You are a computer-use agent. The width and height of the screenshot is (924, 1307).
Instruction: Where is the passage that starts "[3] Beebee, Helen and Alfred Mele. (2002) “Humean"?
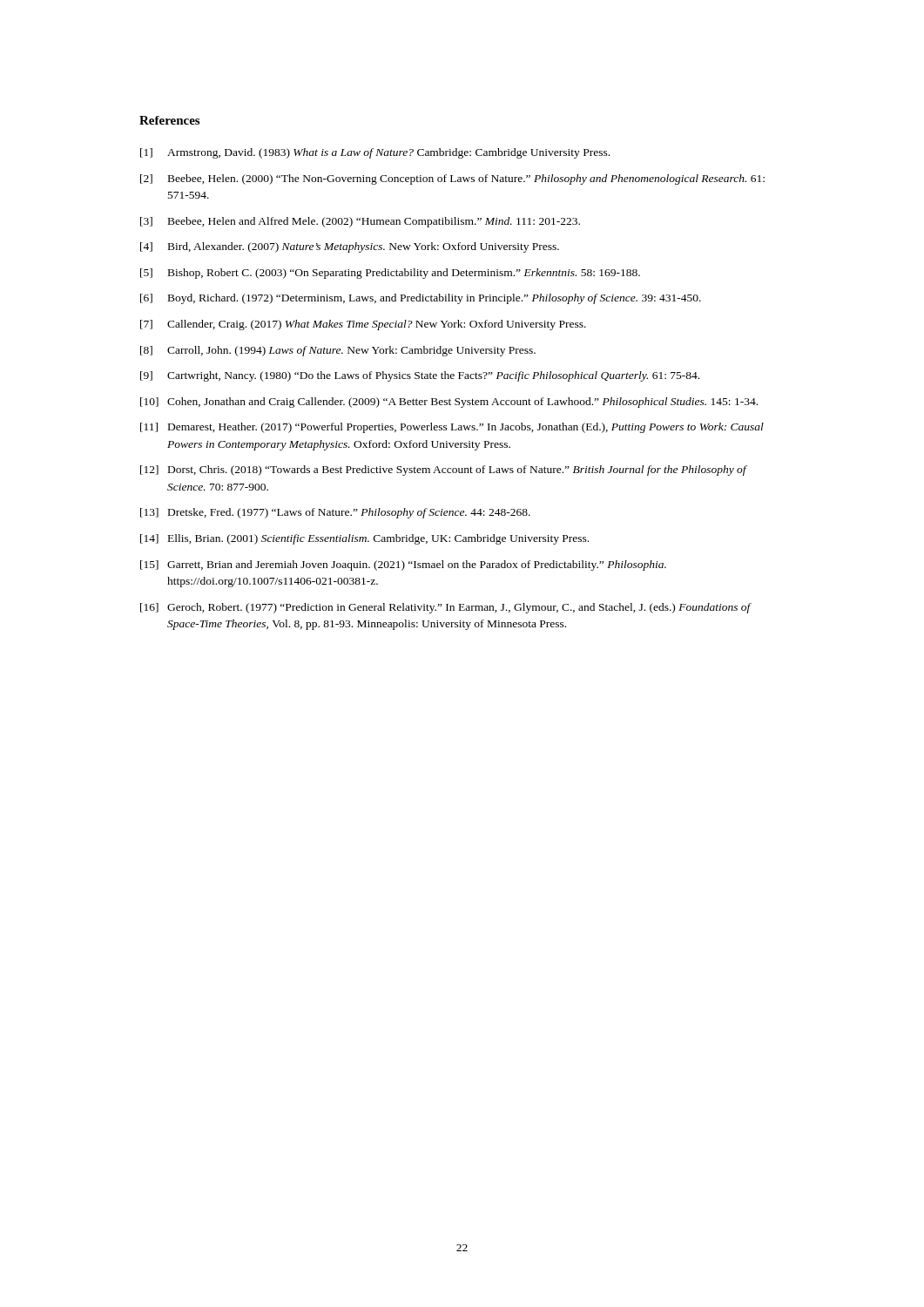point(462,221)
